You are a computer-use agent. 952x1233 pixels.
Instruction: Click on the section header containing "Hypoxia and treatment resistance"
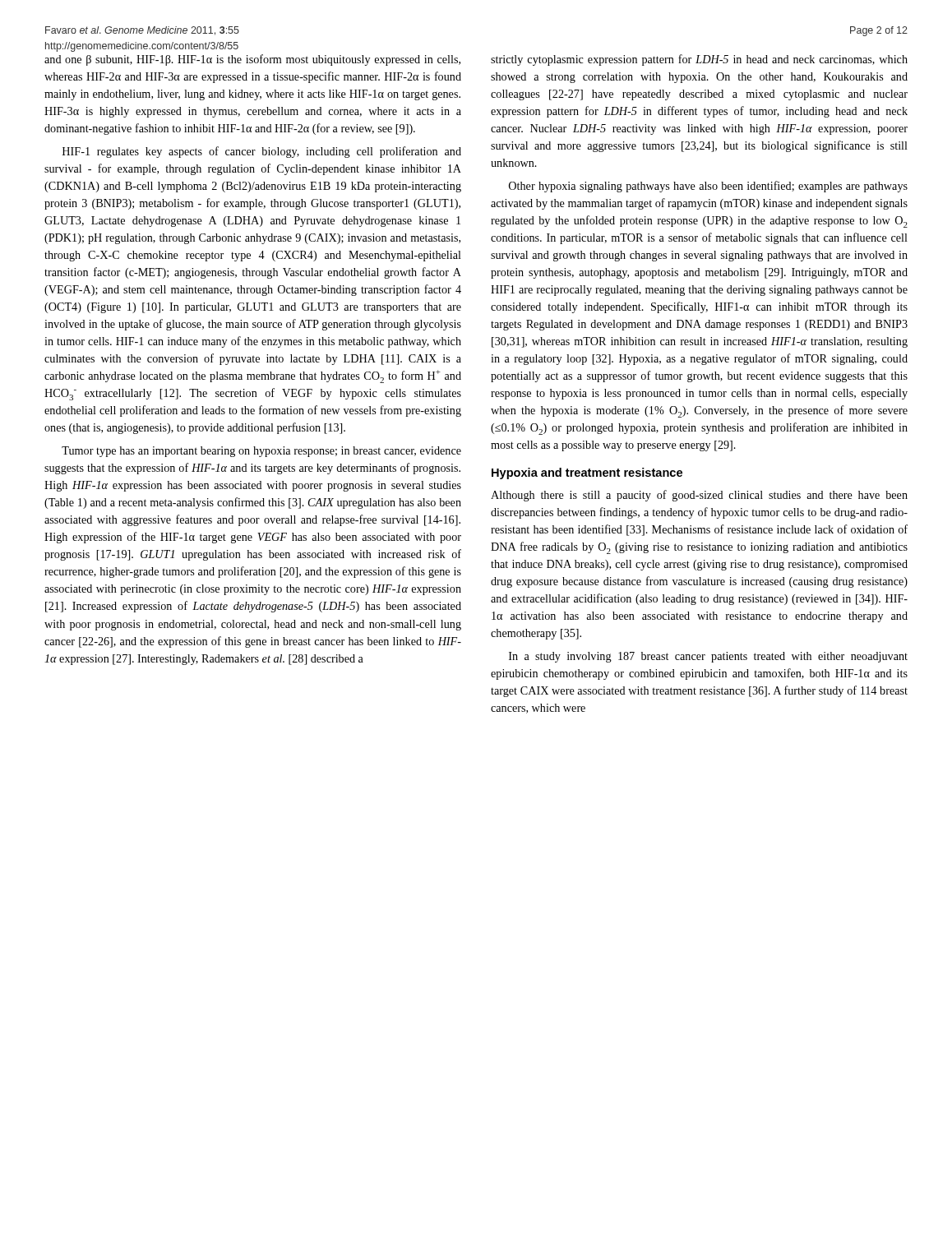pyautogui.click(x=587, y=473)
